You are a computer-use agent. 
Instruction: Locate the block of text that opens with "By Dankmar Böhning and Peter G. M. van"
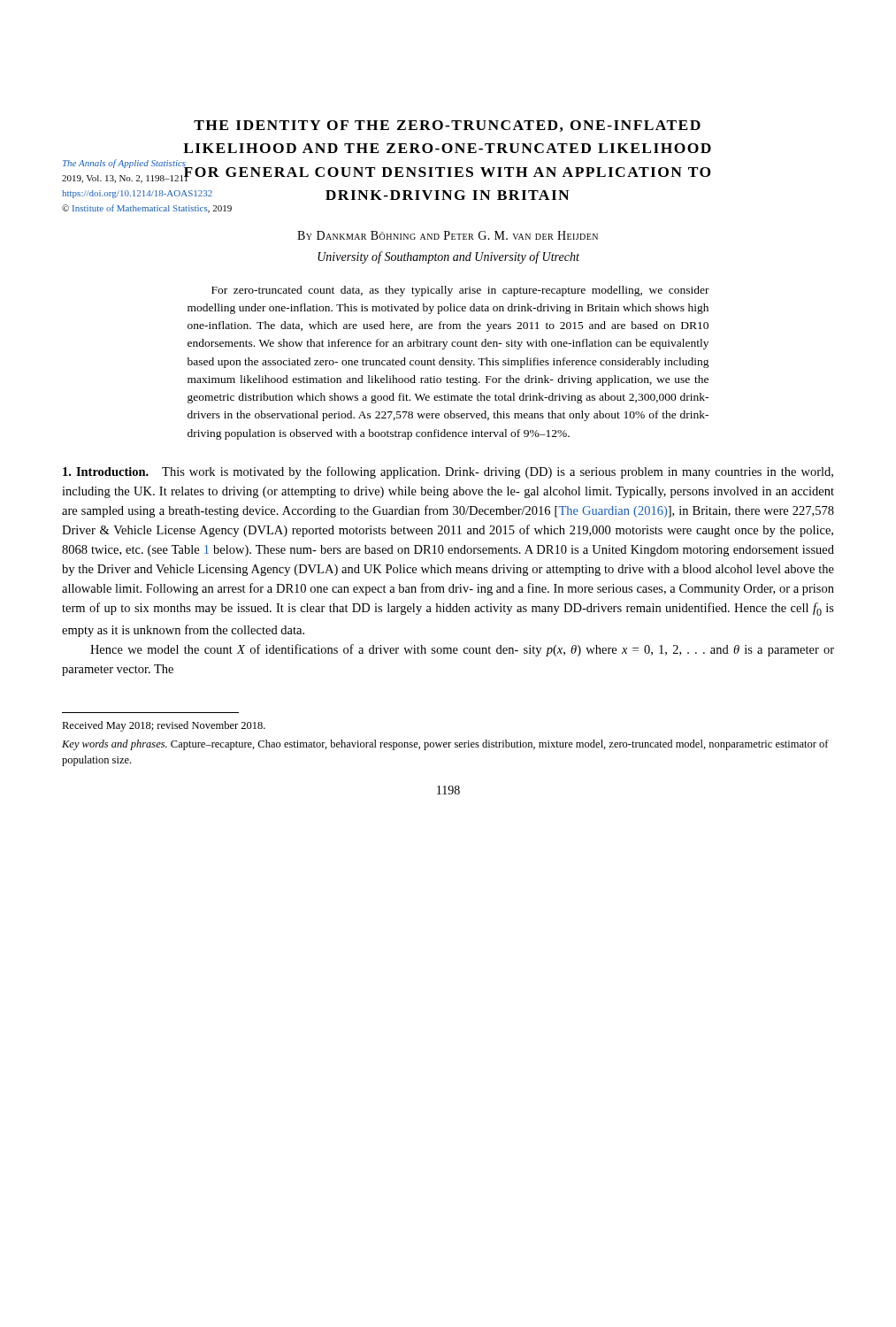[448, 236]
